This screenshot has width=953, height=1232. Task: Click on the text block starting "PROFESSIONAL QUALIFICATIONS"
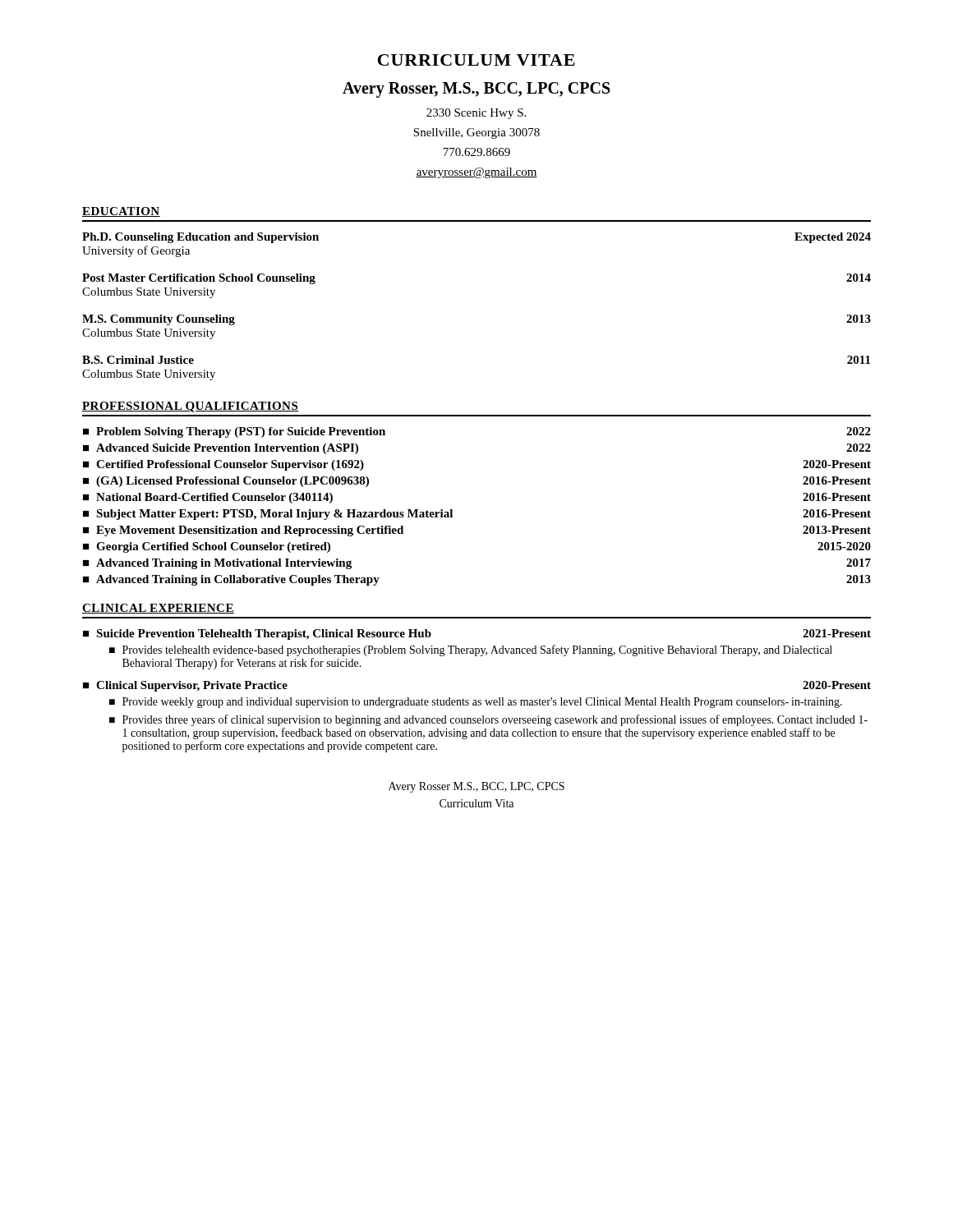[x=190, y=406]
